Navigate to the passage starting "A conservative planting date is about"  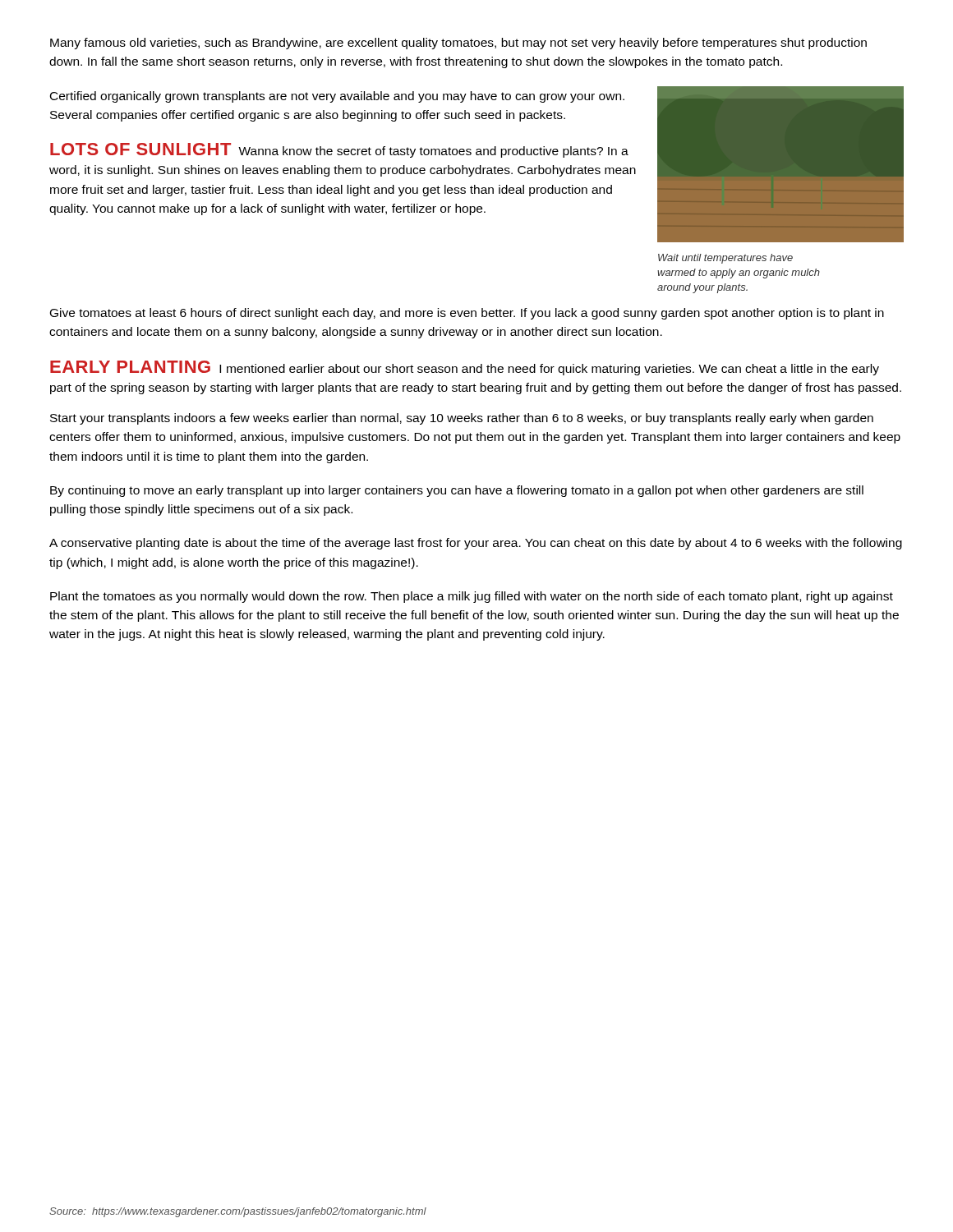click(476, 552)
